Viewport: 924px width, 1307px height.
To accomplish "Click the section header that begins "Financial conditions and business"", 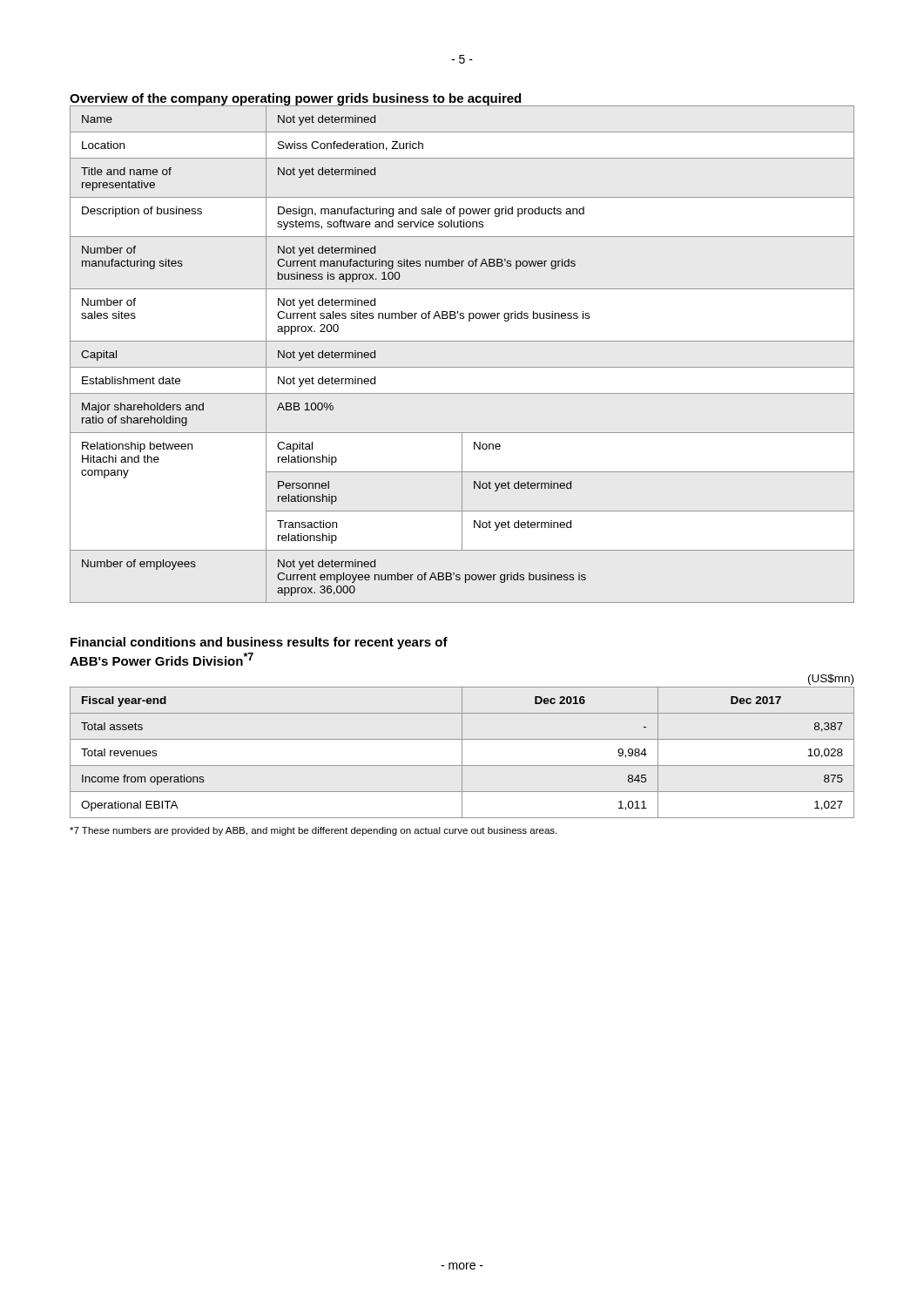I will point(258,651).
